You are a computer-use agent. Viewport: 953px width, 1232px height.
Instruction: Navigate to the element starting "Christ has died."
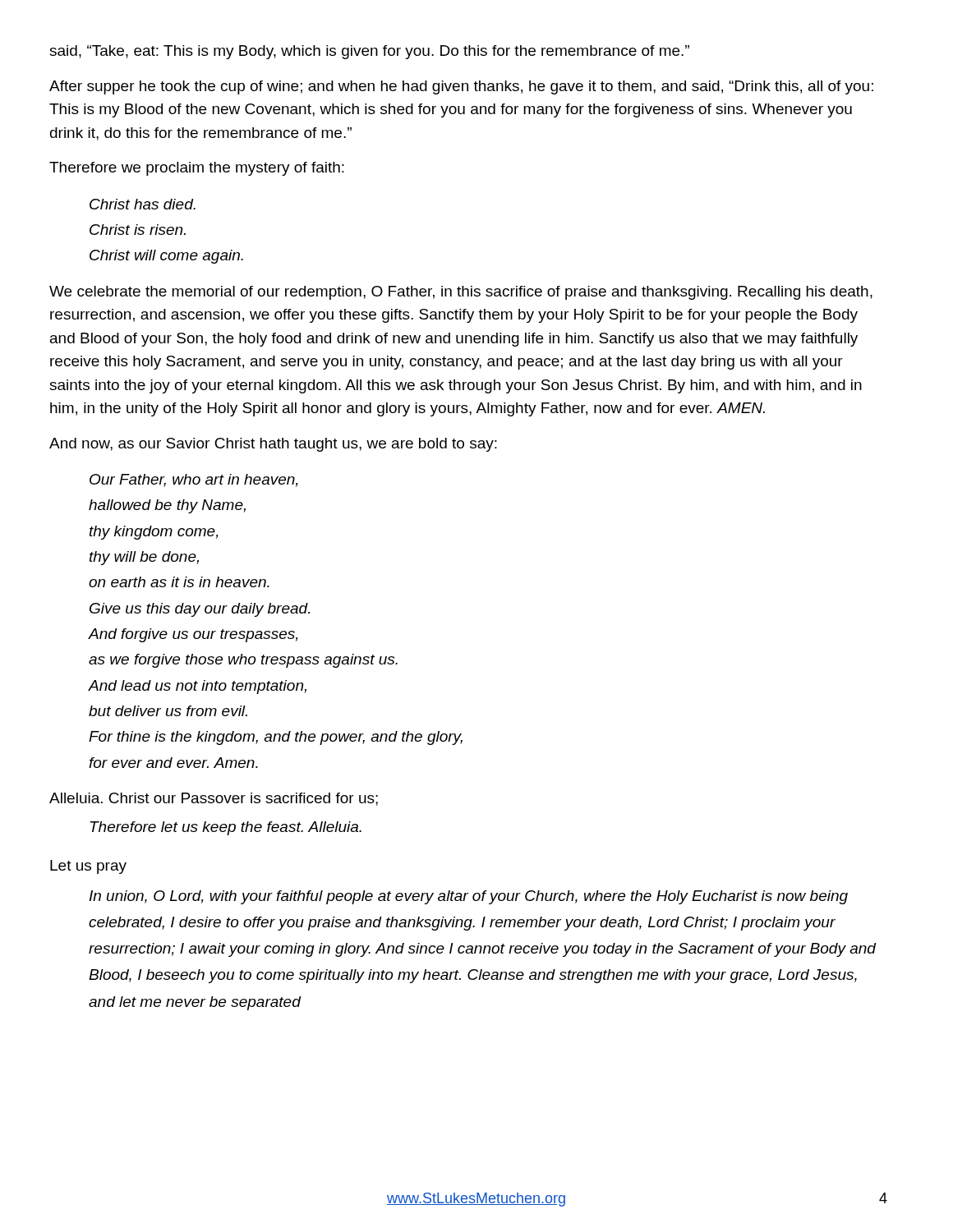143,204
